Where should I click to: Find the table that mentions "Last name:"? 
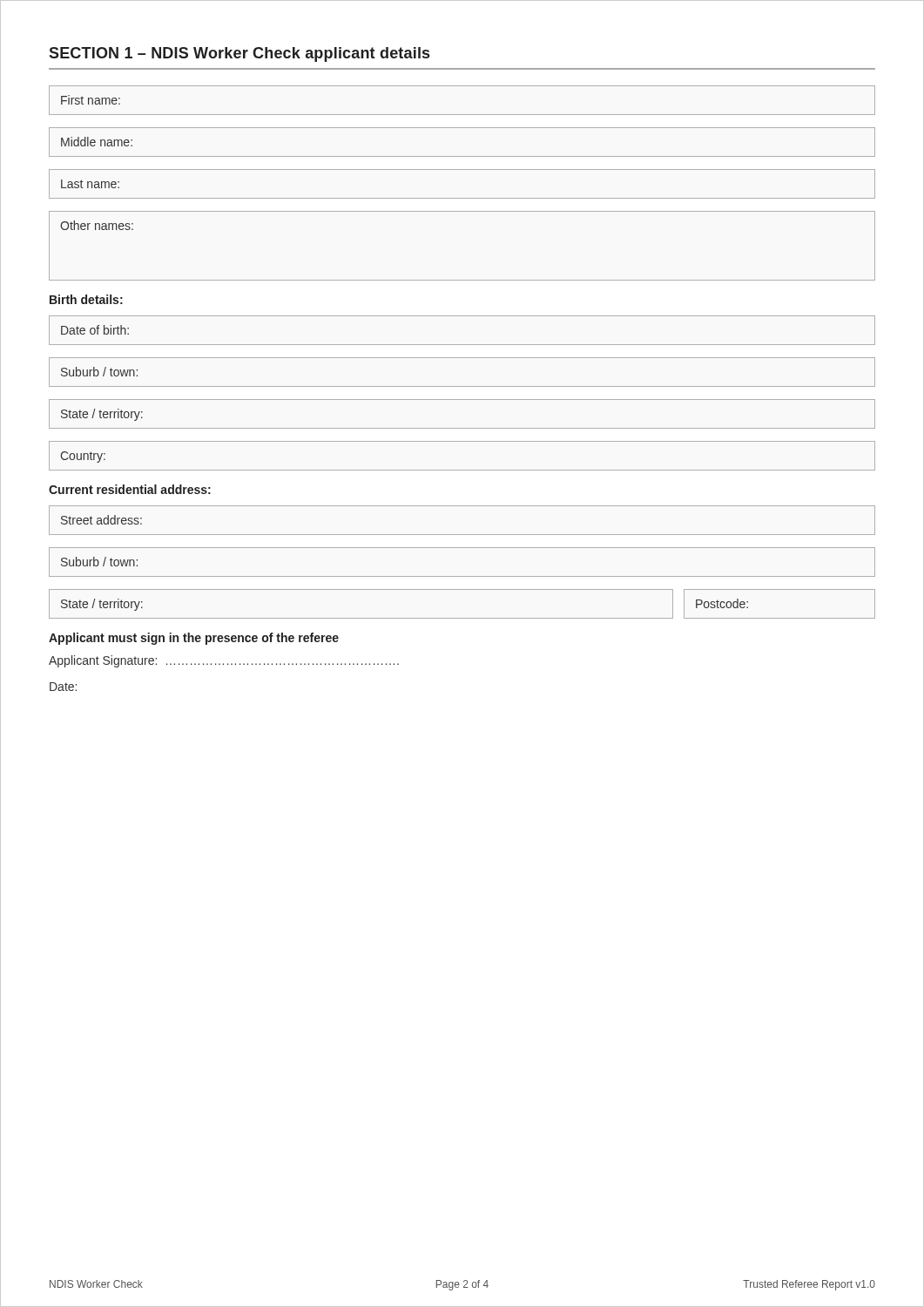(x=462, y=184)
